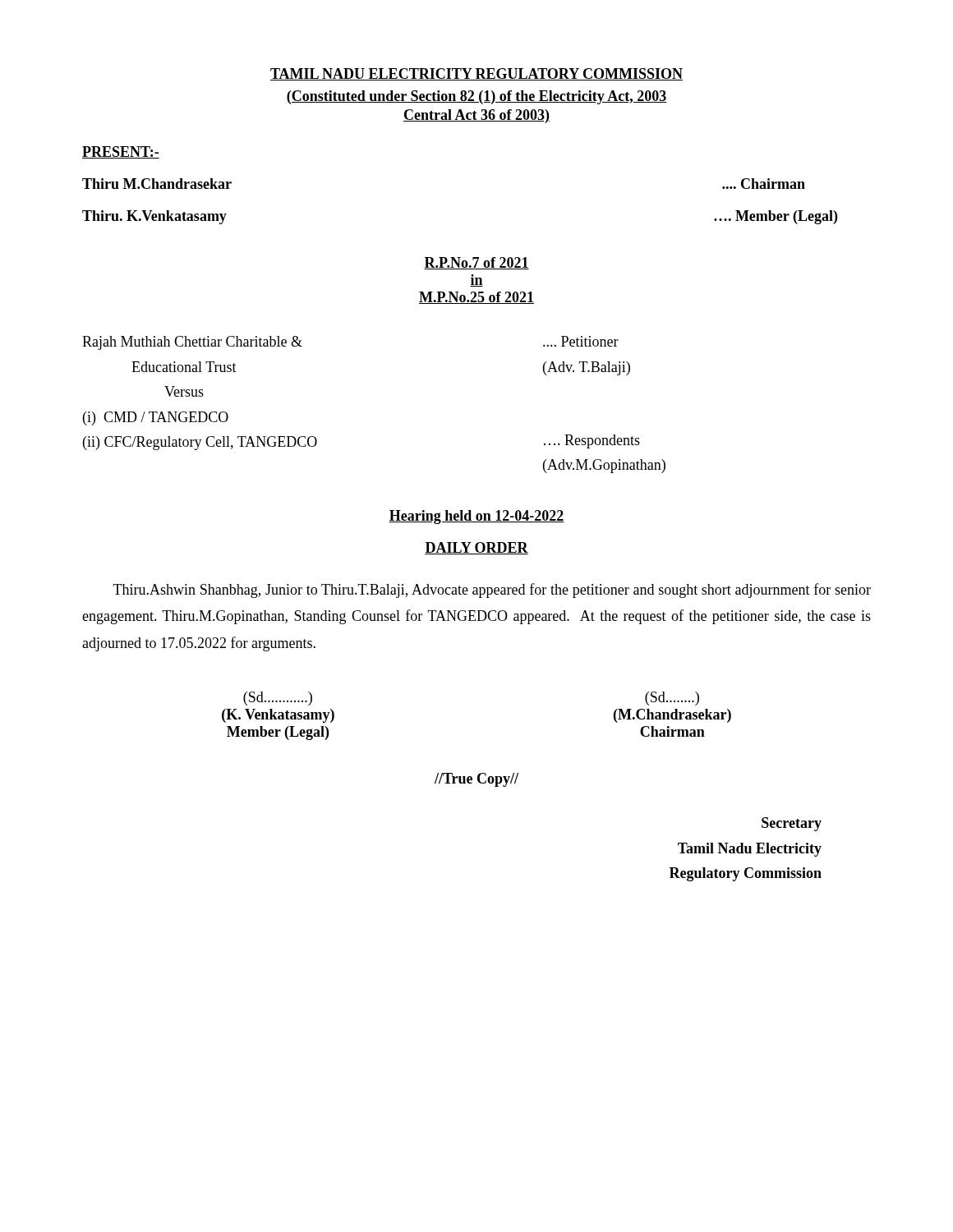Click on the text block starting "//True Copy//"
This screenshot has height=1232, width=953.
pyautogui.click(x=476, y=779)
